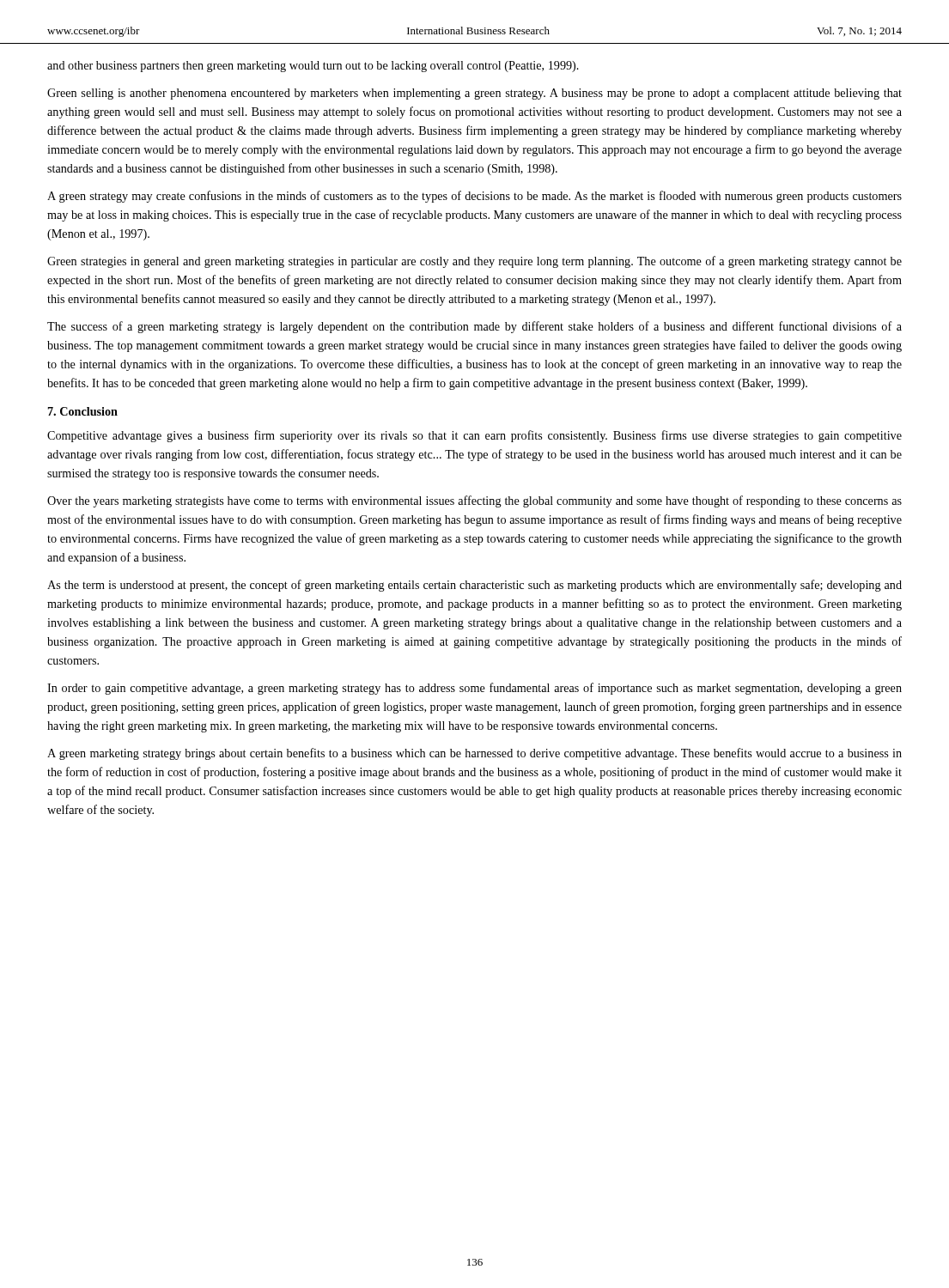Find "7. Conclusion" on this page
The image size is (949, 1288).
tap(82, 411)
